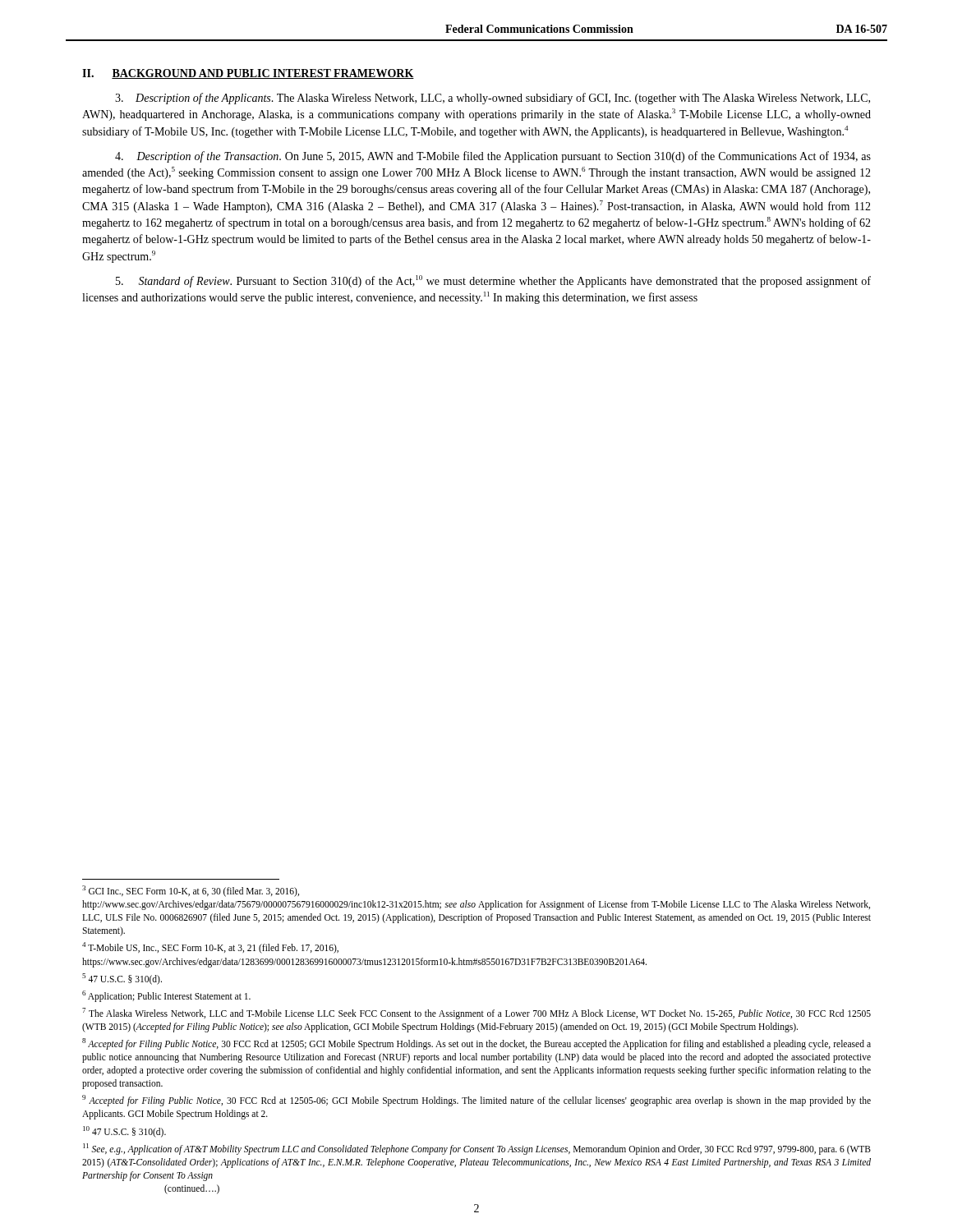Find the text block starting "7 The Alaska Wireless"
Image resolution: width=953 pixels, height=1232 pixels.
[x=476, y=1019]
